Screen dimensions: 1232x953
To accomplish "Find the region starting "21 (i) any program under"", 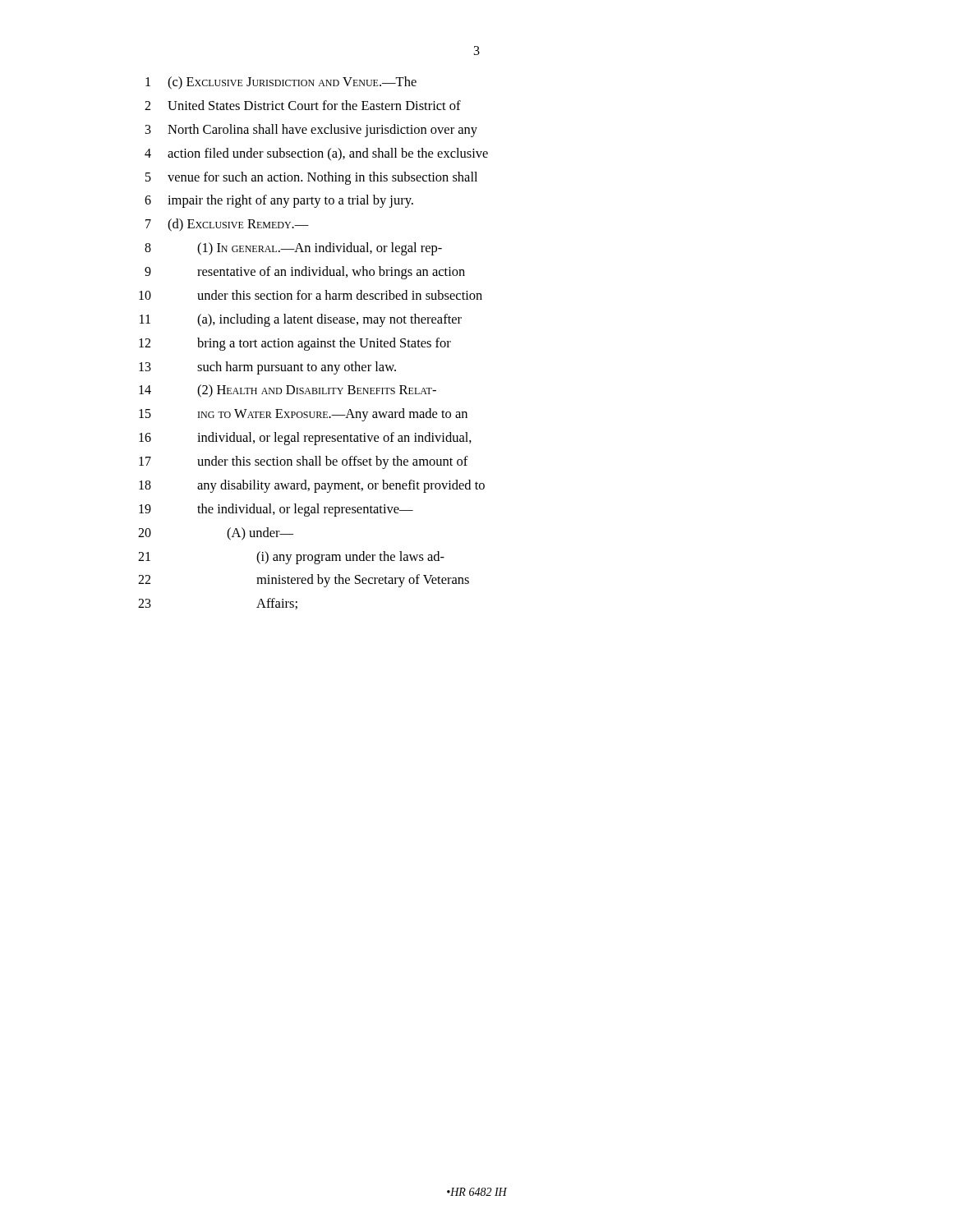I will (291, 558).
